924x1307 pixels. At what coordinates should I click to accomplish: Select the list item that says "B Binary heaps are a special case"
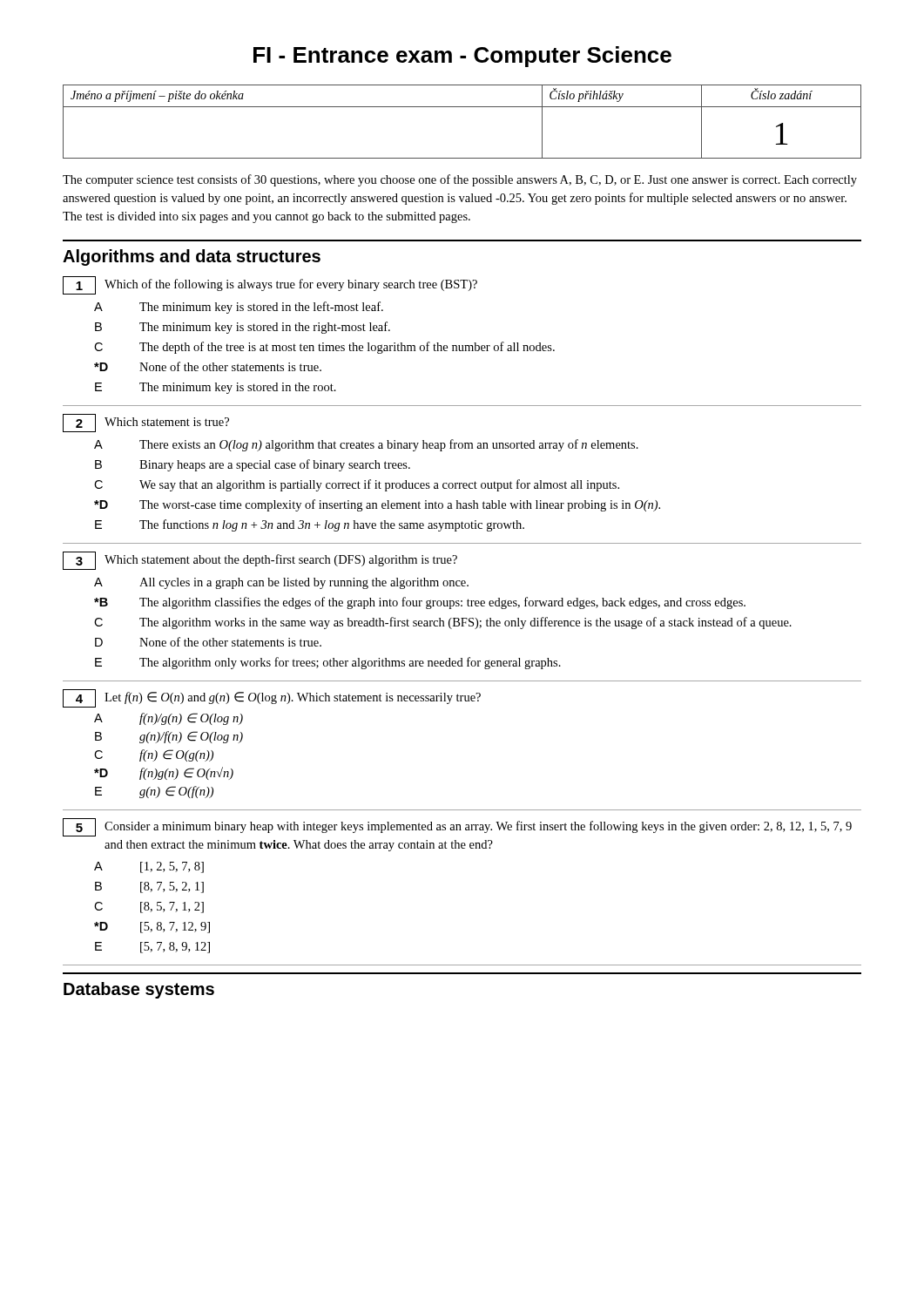click(x=253, y=465)
